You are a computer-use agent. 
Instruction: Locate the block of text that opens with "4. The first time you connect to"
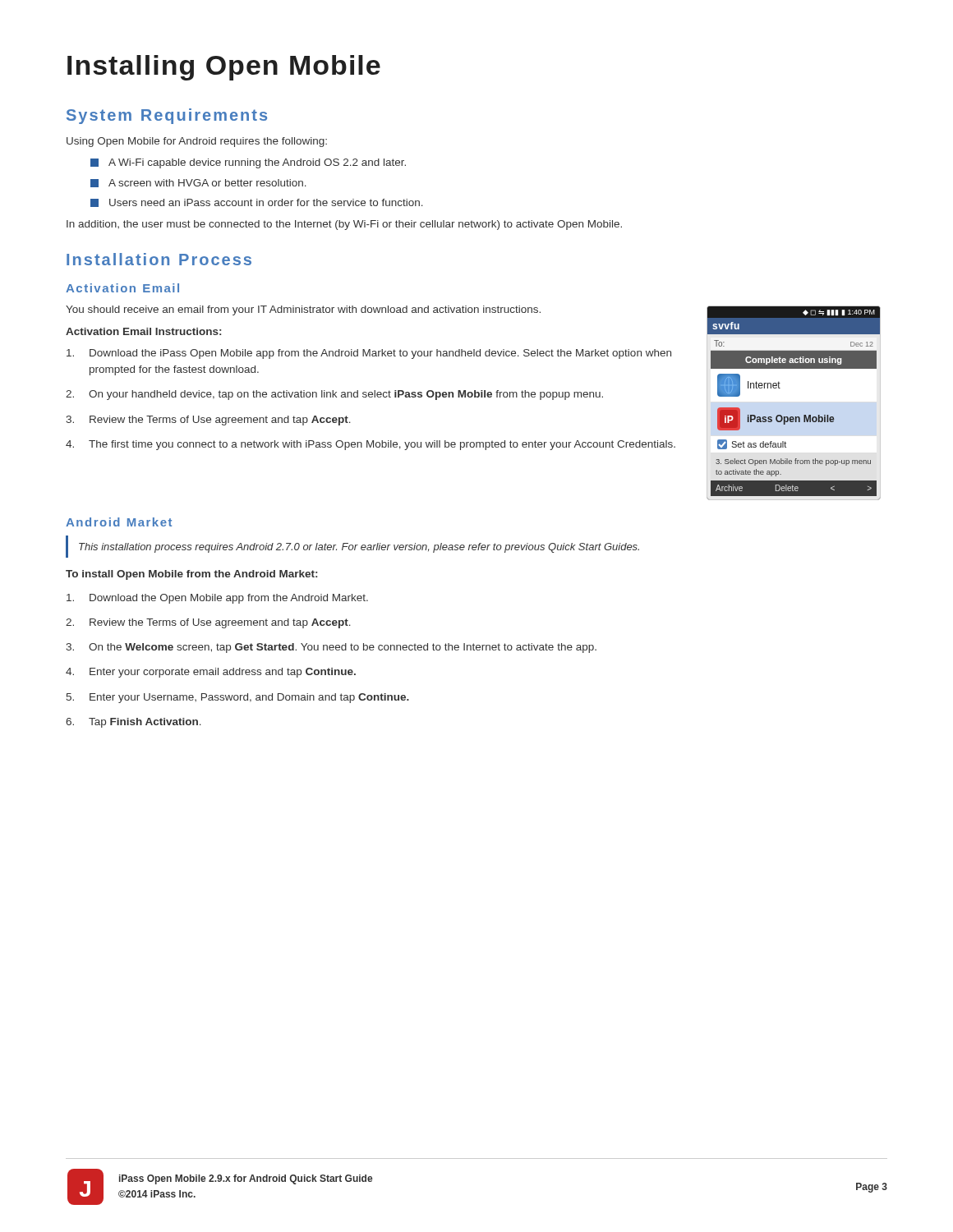[371, 444]
